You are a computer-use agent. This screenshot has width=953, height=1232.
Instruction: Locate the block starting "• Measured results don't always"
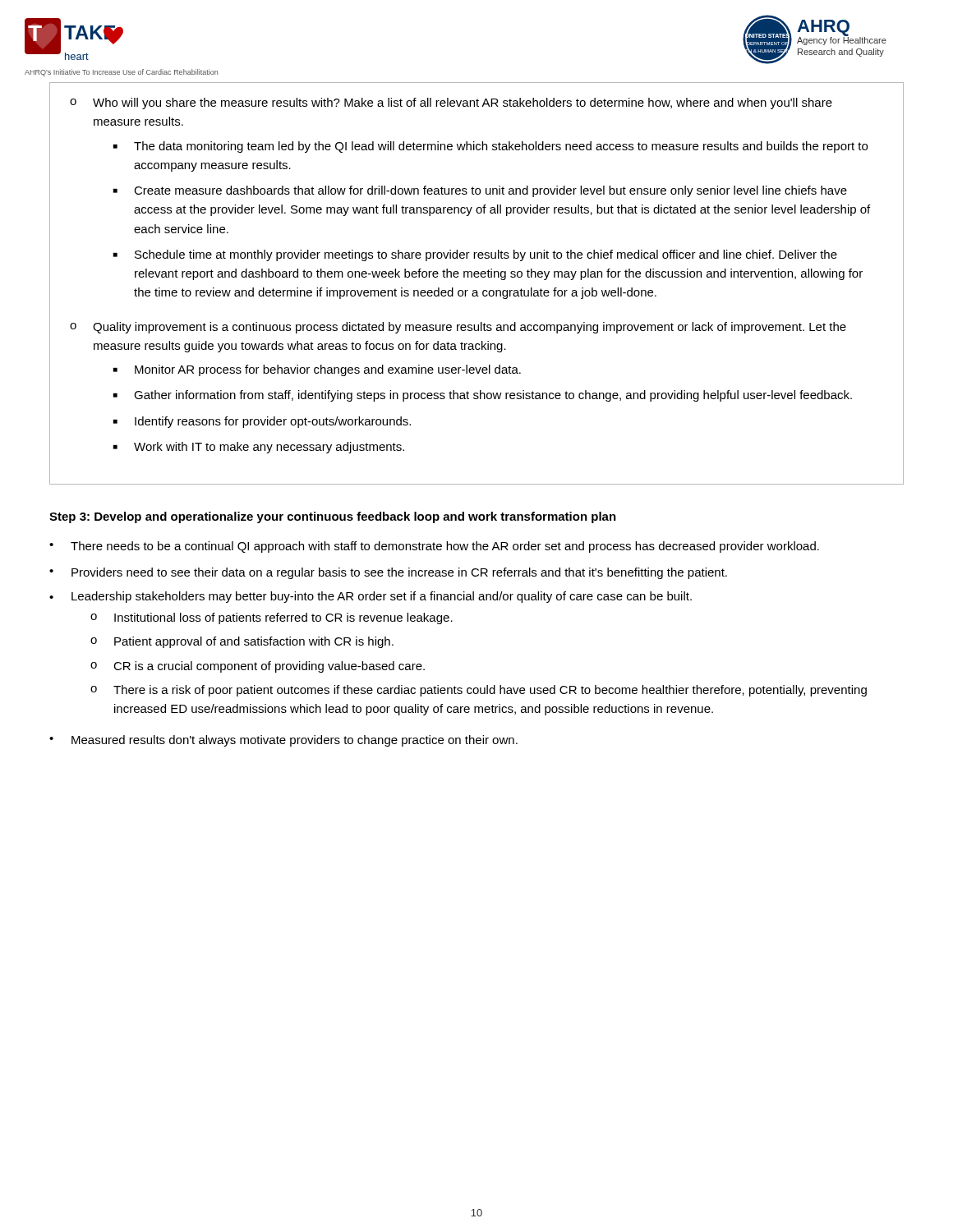click(x=476, y=740)
